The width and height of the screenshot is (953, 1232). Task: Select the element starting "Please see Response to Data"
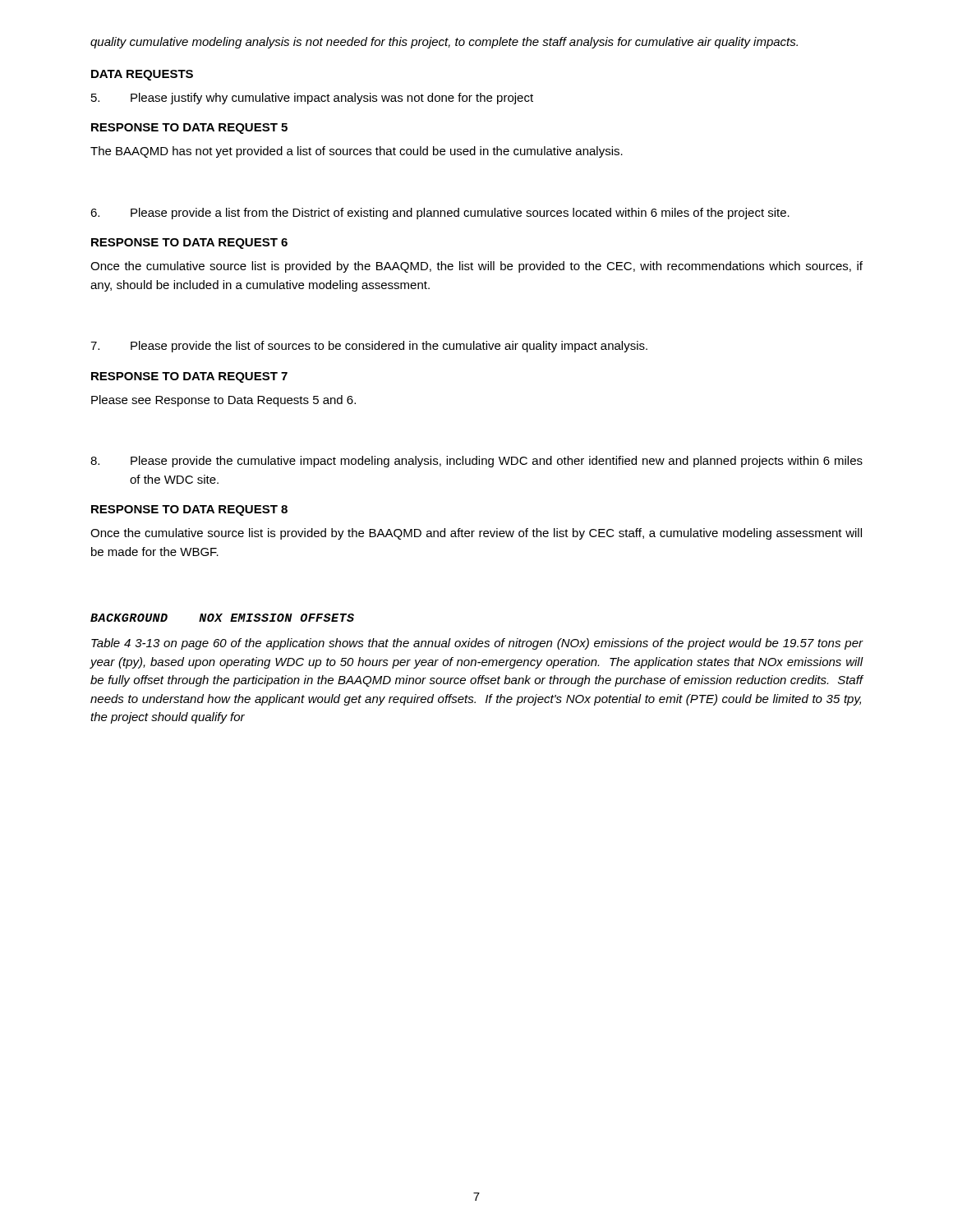click(x=224, y=399)
